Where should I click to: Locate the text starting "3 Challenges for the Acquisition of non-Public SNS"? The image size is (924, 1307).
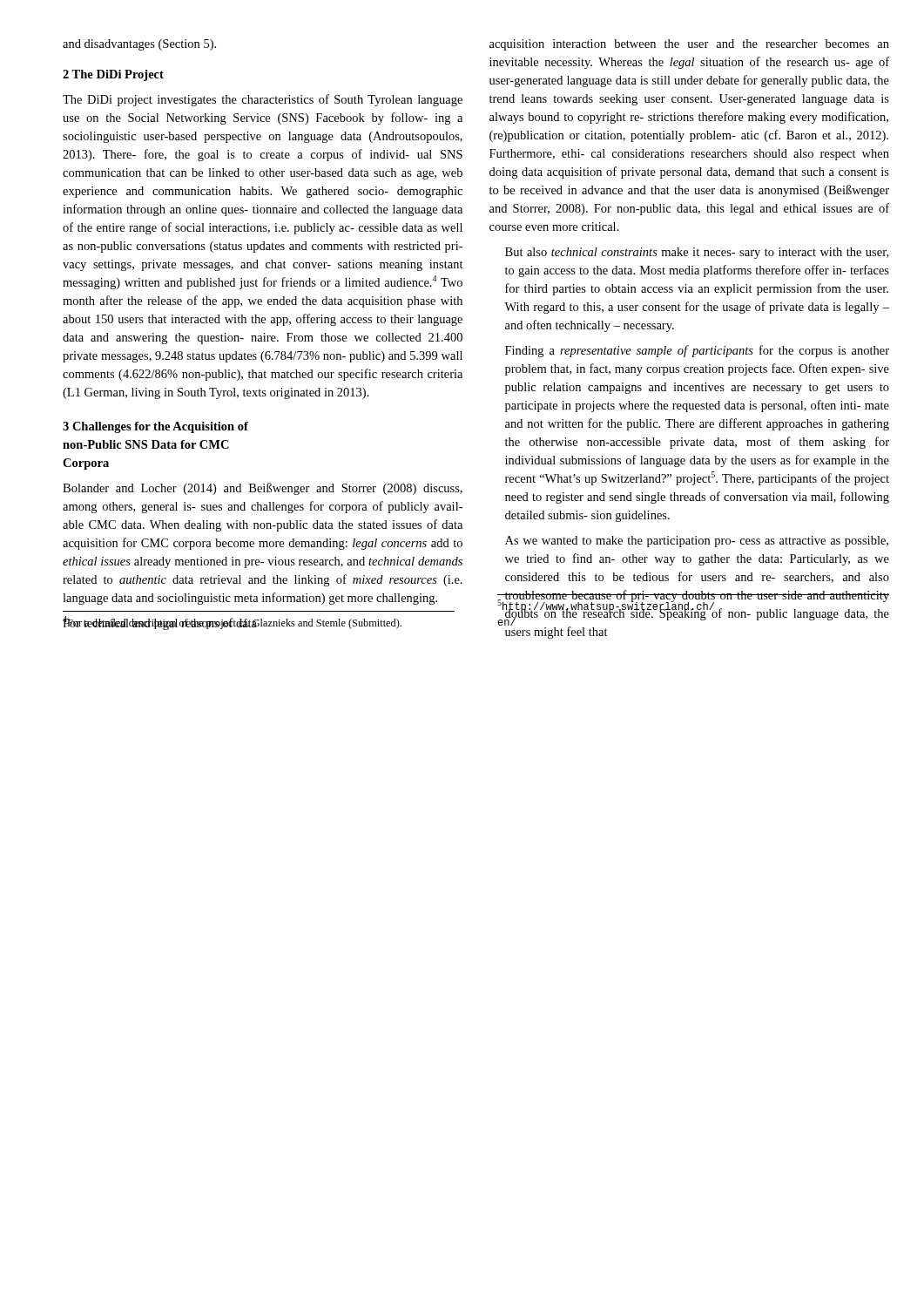[155, 445]
